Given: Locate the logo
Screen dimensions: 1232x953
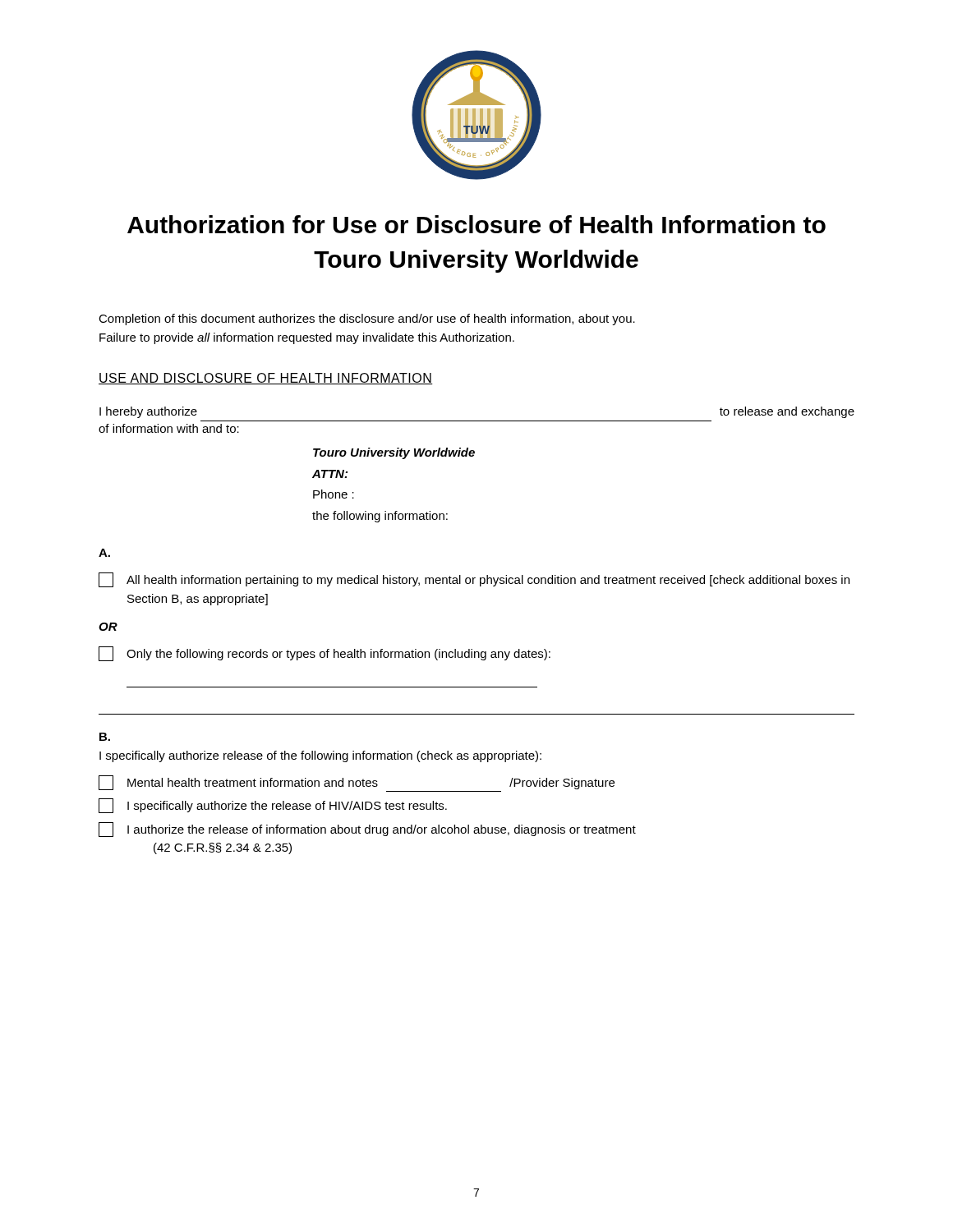Looking at the screenshot, I should click(476, 116).
